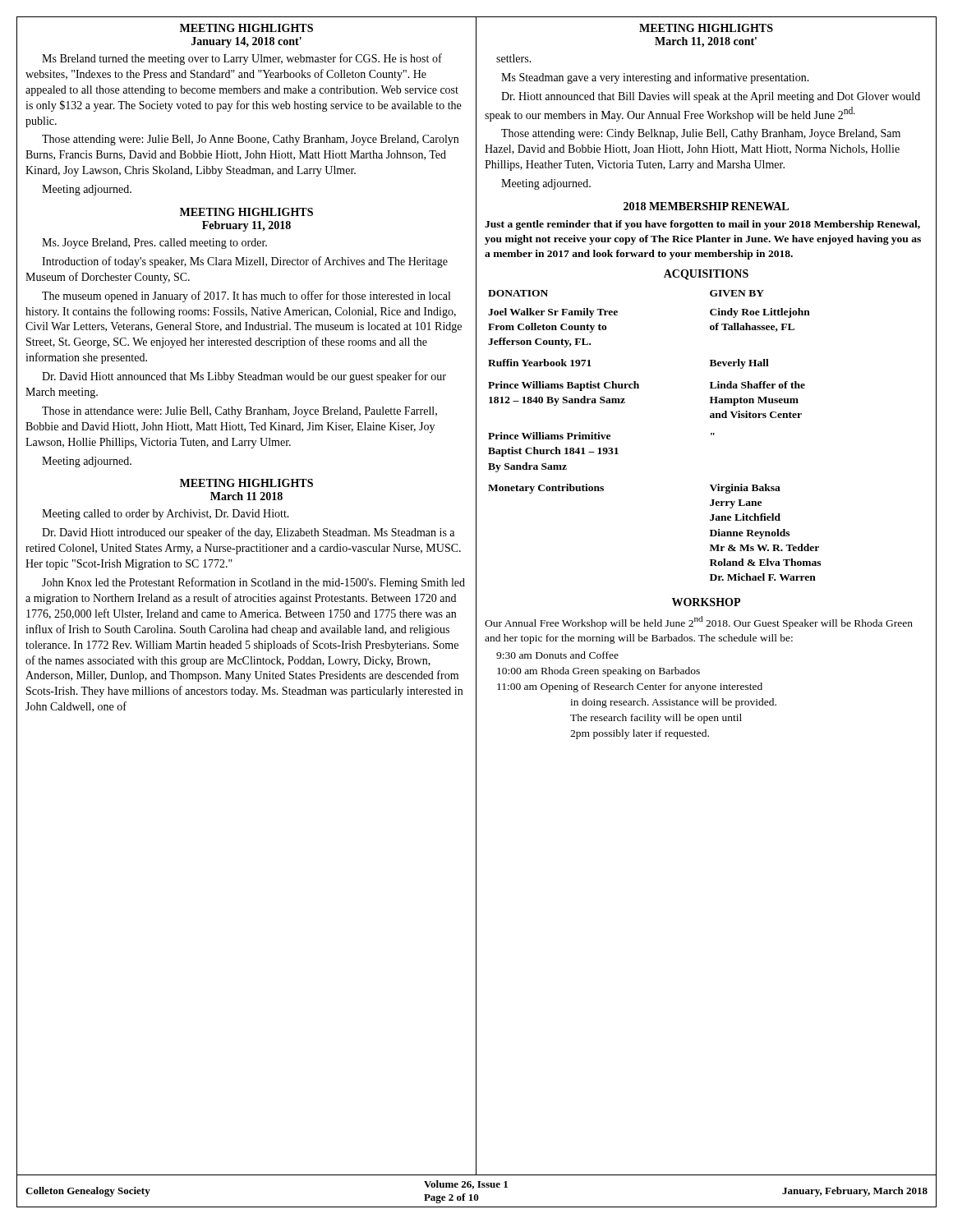The width and height of the screenshot is (953, 1232).
Task: Locate the text block starting "Ms Breland turned the meeting over to Larry"
Action: pyautogui.click(x=246, y=125)
